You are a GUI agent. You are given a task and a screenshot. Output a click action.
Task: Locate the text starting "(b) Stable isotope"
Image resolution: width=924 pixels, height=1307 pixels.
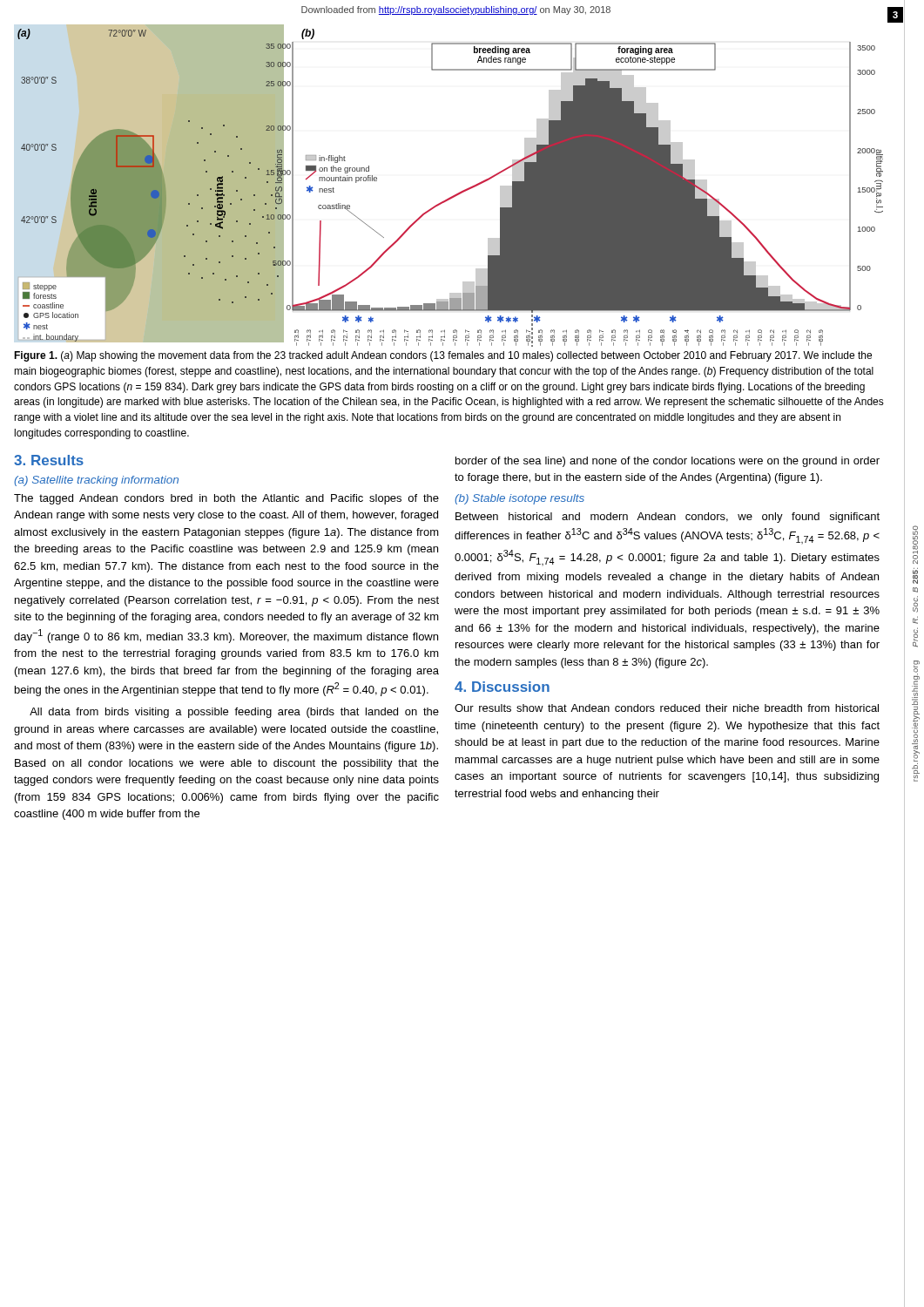click(x=520, y=498)
